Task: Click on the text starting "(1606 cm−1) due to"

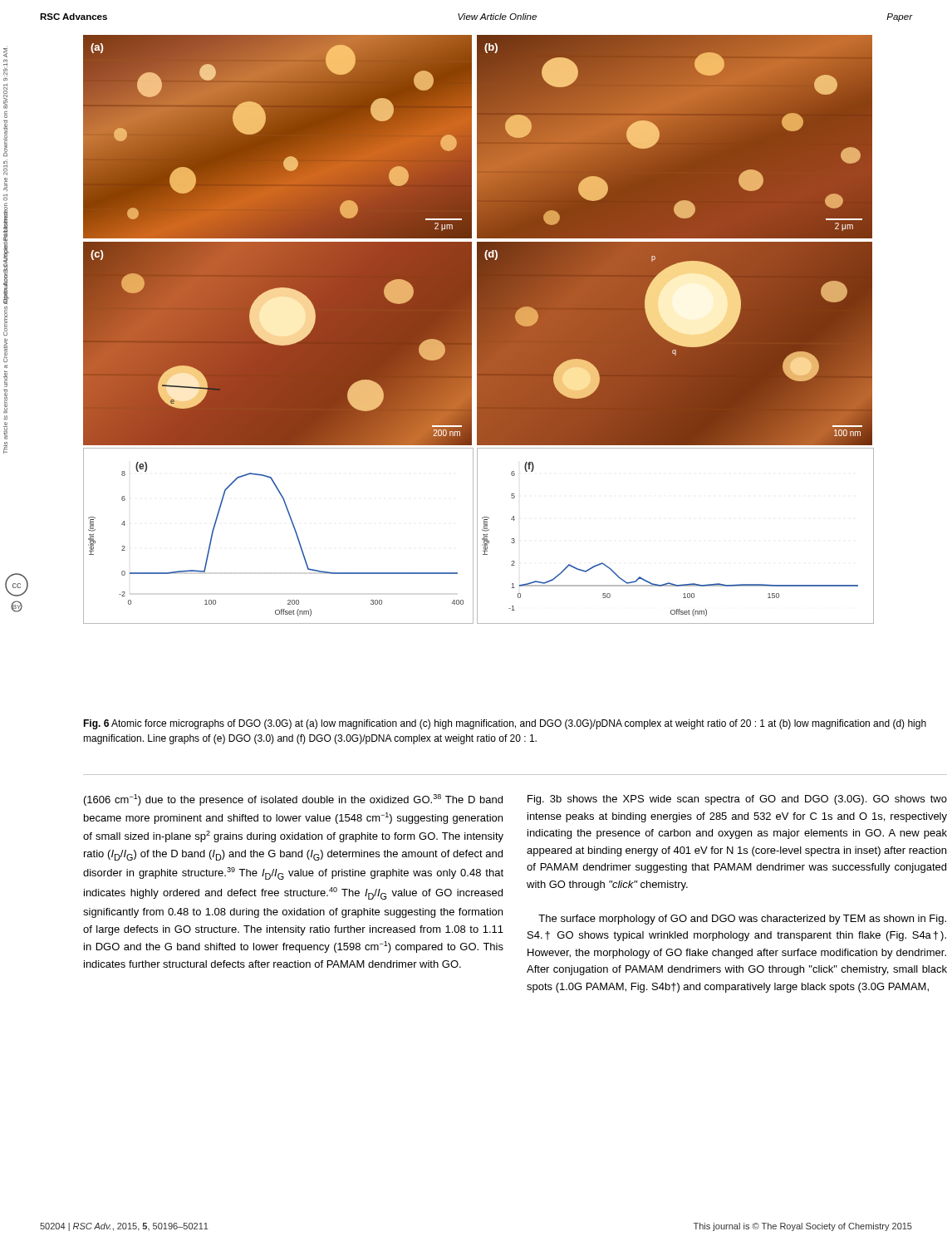Action: 293,881
